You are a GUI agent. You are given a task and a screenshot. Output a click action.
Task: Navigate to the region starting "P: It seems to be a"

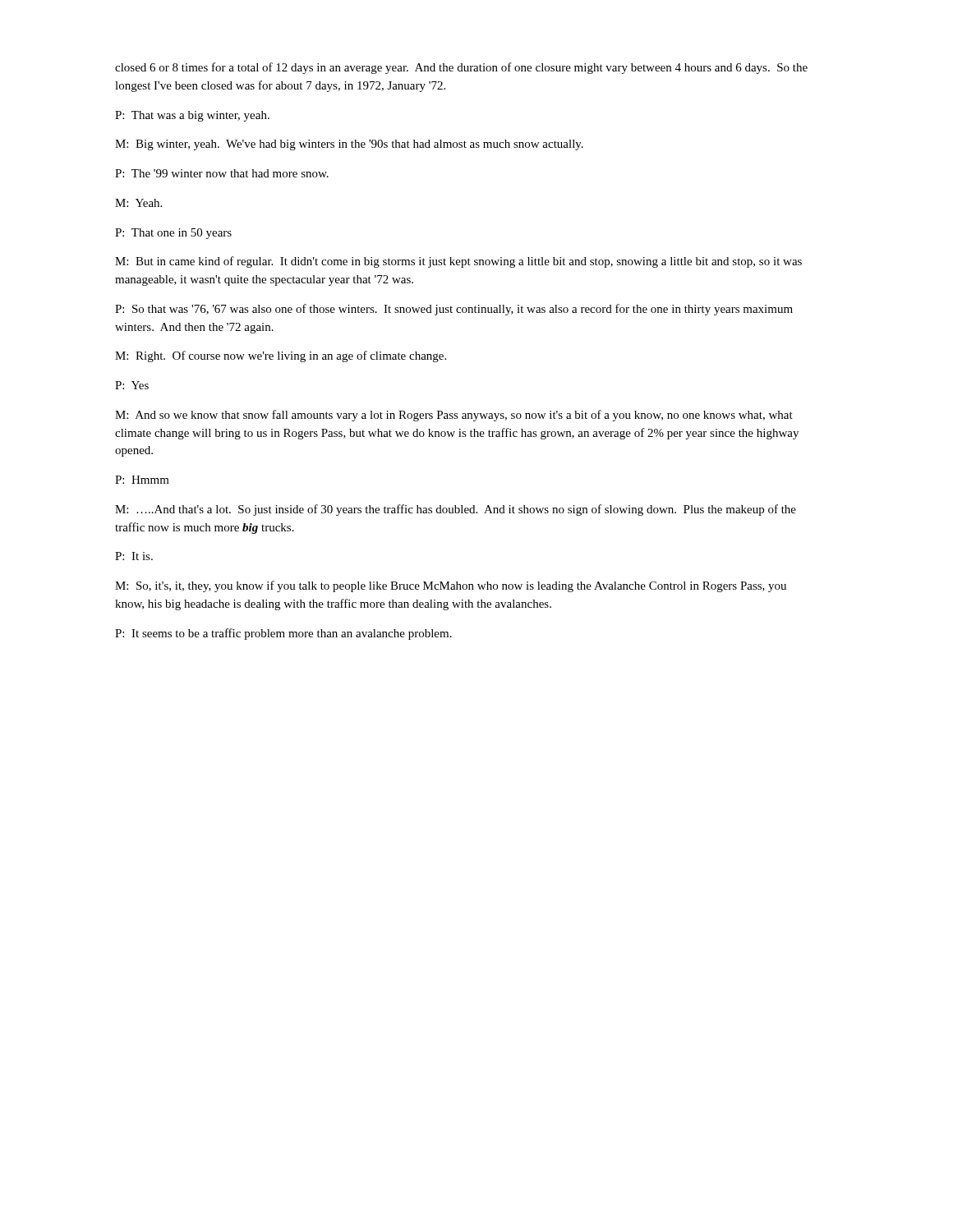(x=284, y=633)
